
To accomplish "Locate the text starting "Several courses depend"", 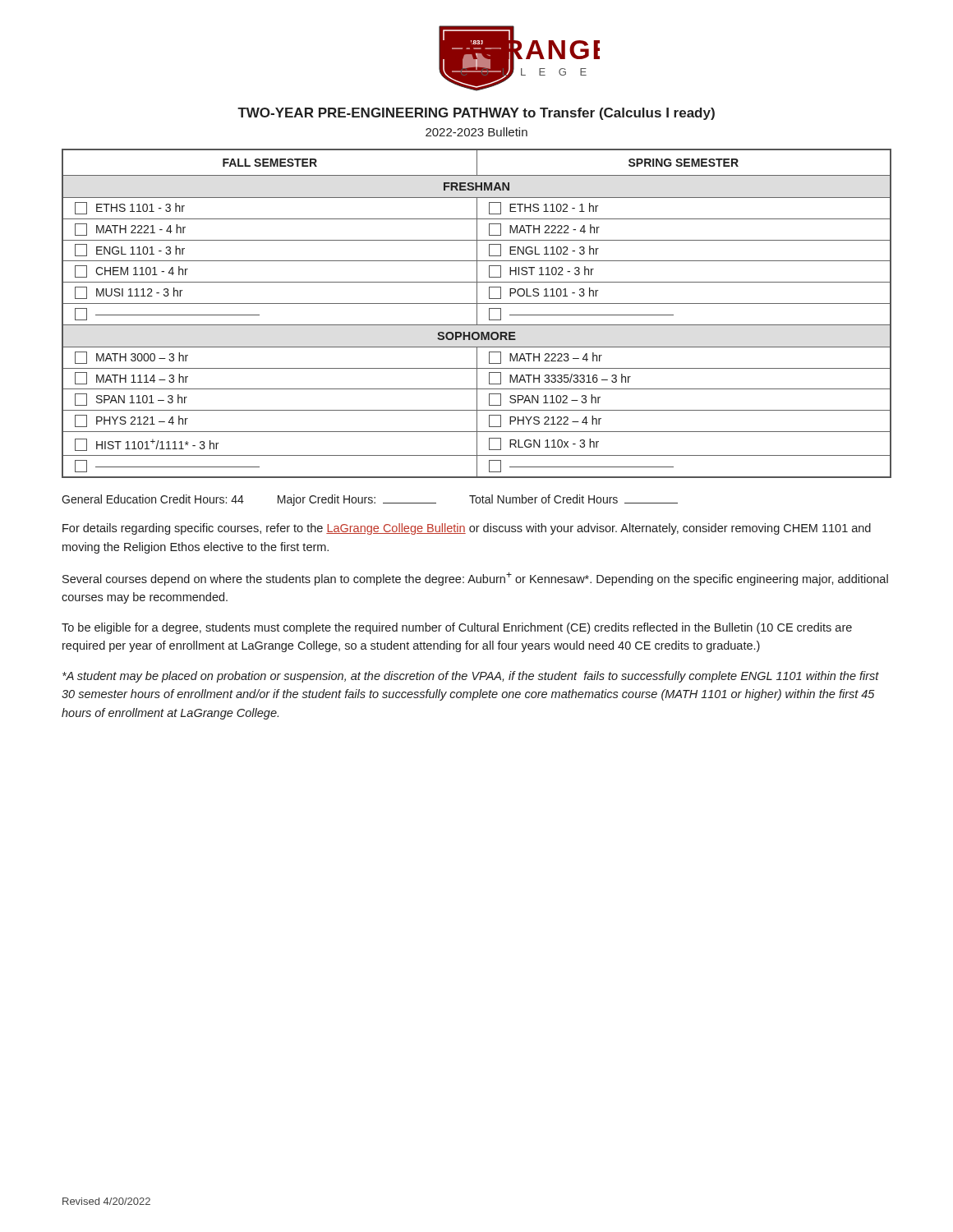I will (x=475, y=587).
